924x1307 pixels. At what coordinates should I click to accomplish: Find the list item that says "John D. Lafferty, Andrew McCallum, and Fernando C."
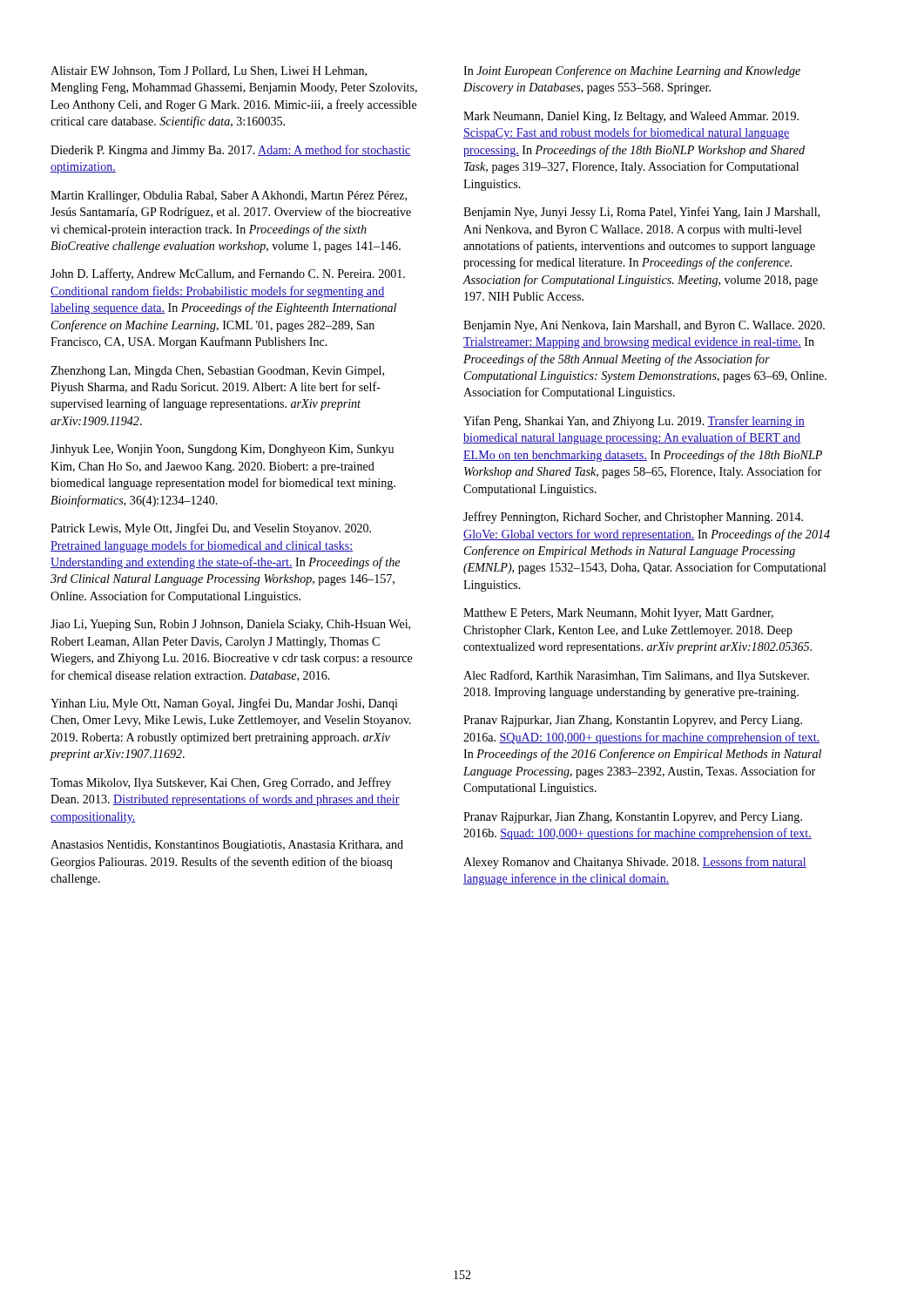(228, 308)
